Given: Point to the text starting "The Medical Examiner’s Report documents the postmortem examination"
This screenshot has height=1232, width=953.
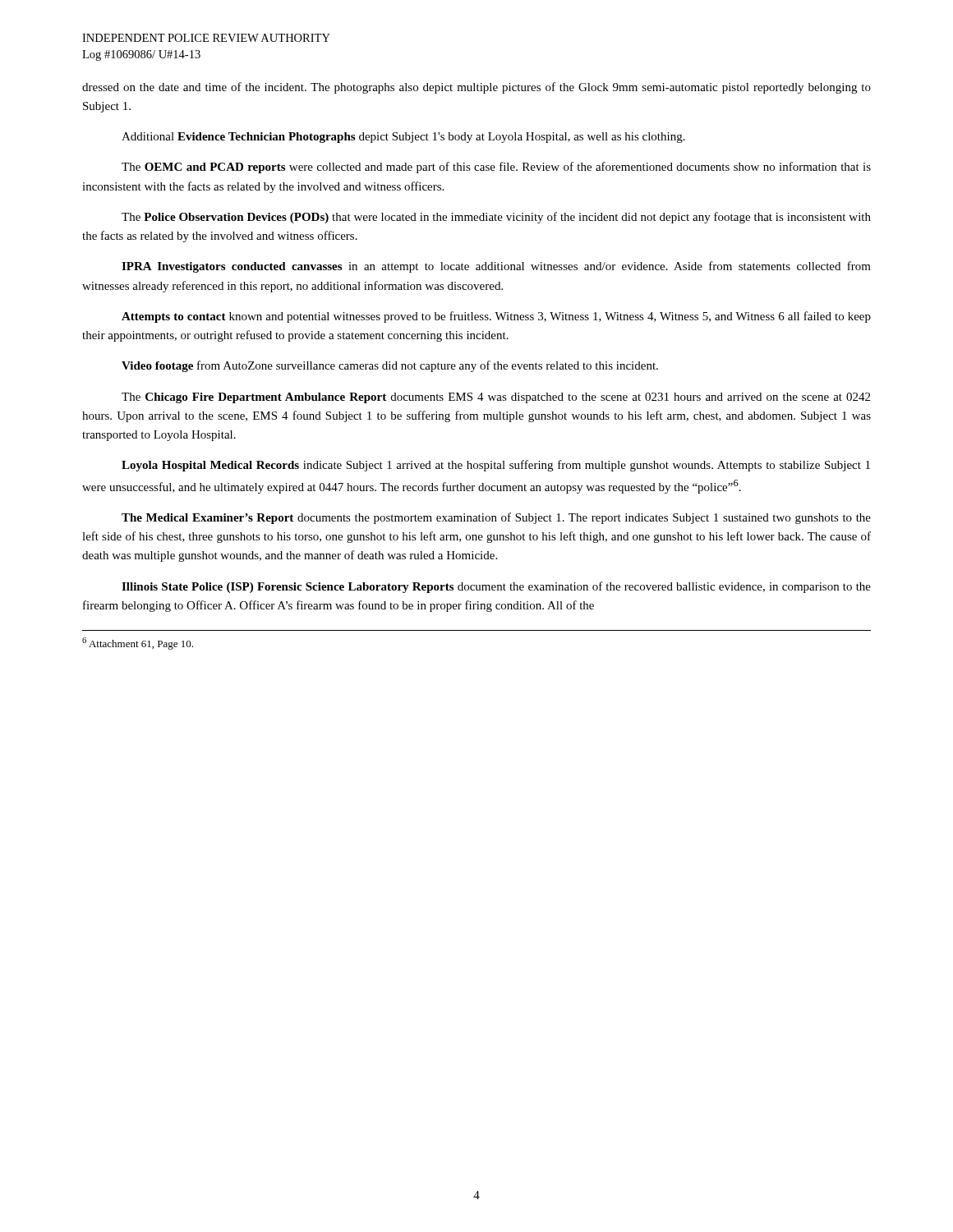Looking at the screenshot, I should pyautogui.click(x=476, y=537).
